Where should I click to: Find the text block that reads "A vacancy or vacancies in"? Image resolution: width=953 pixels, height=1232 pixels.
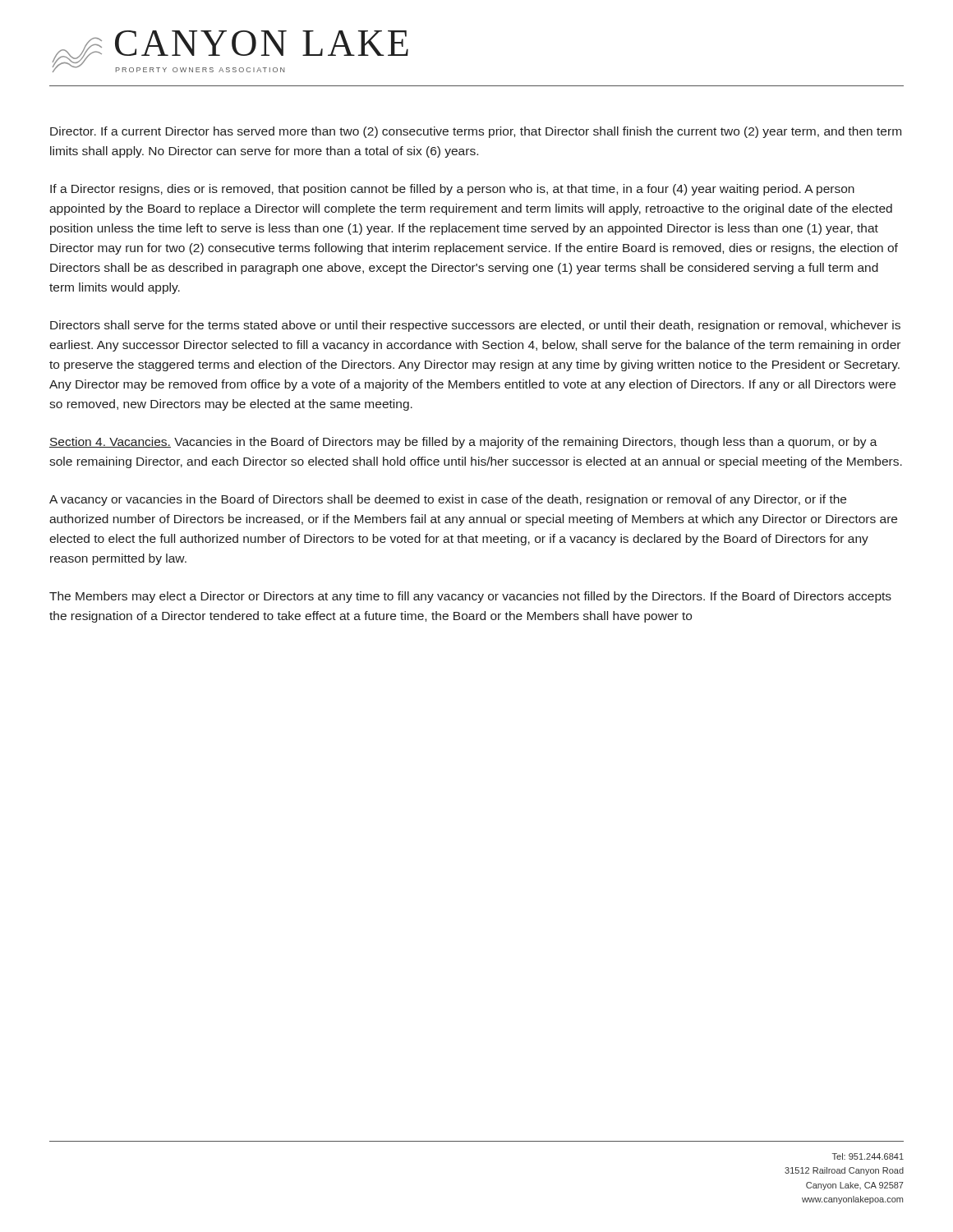coord(474,529)
